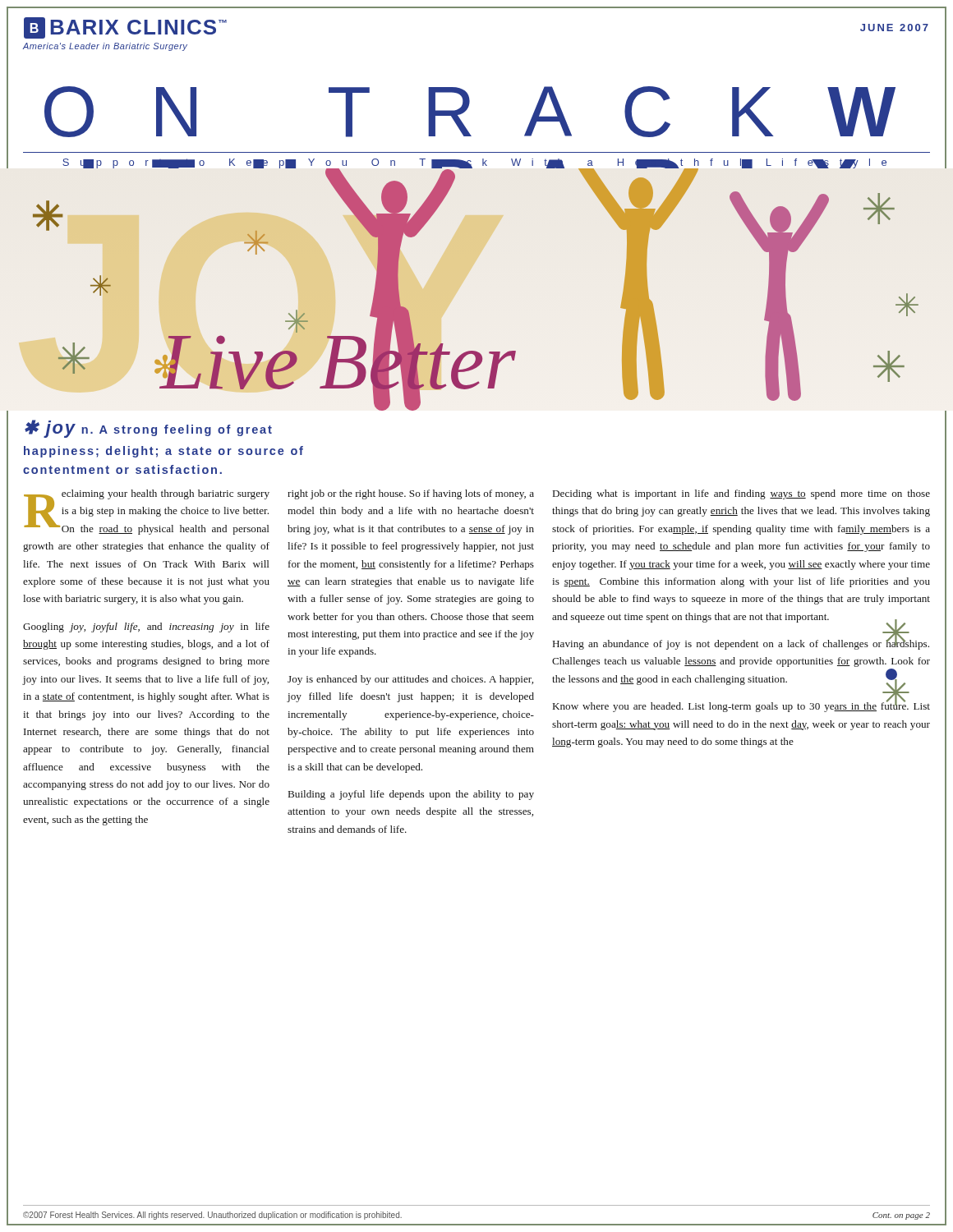Screen dimensions: 1232x953
Task: Navigate to the passage starting "right job or the right house. So"
Action: [x=411, y=494]
